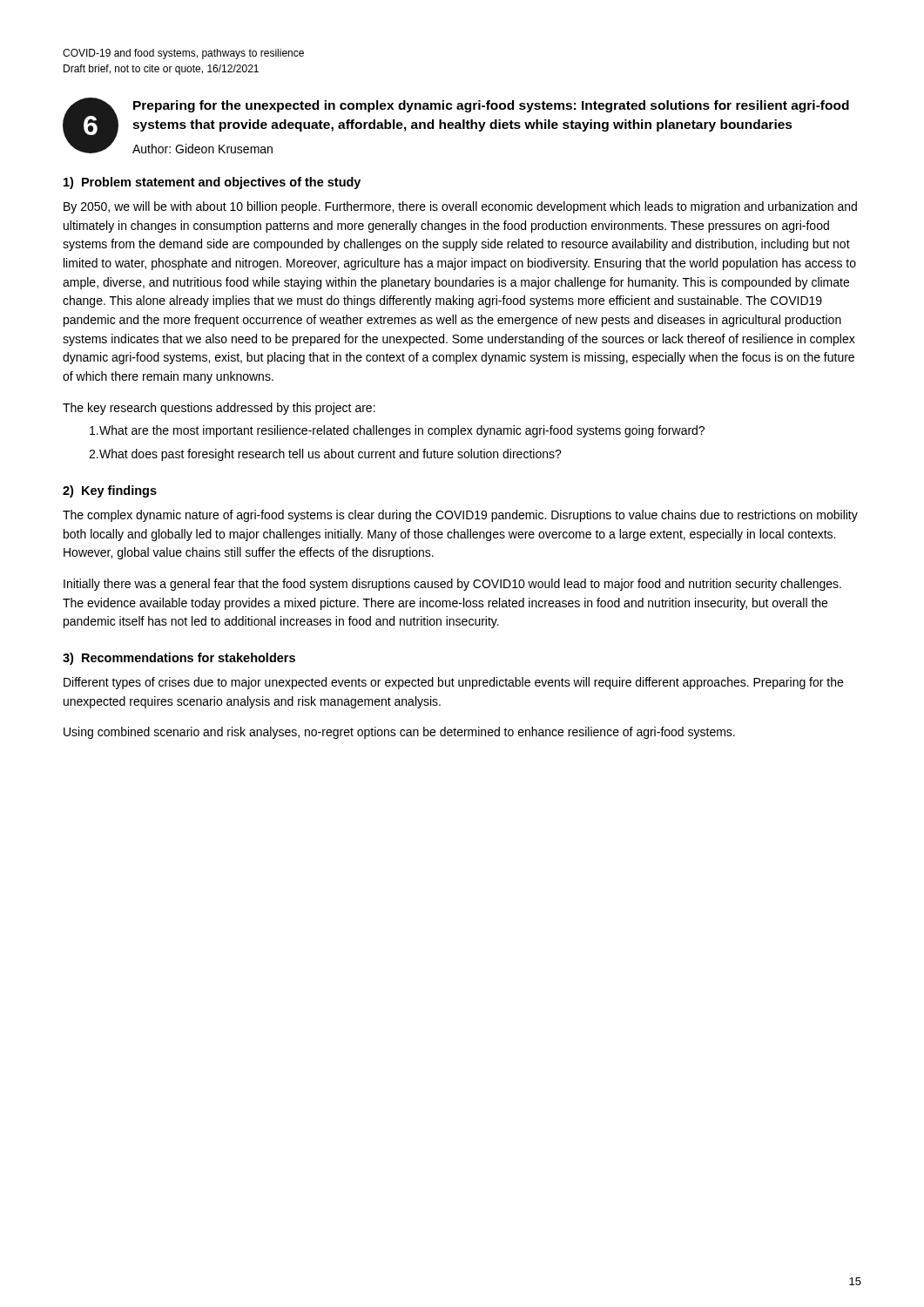Select the block starting "What are the most important resilience-related"
The image size is (924, 1307).
click(462, 431)
